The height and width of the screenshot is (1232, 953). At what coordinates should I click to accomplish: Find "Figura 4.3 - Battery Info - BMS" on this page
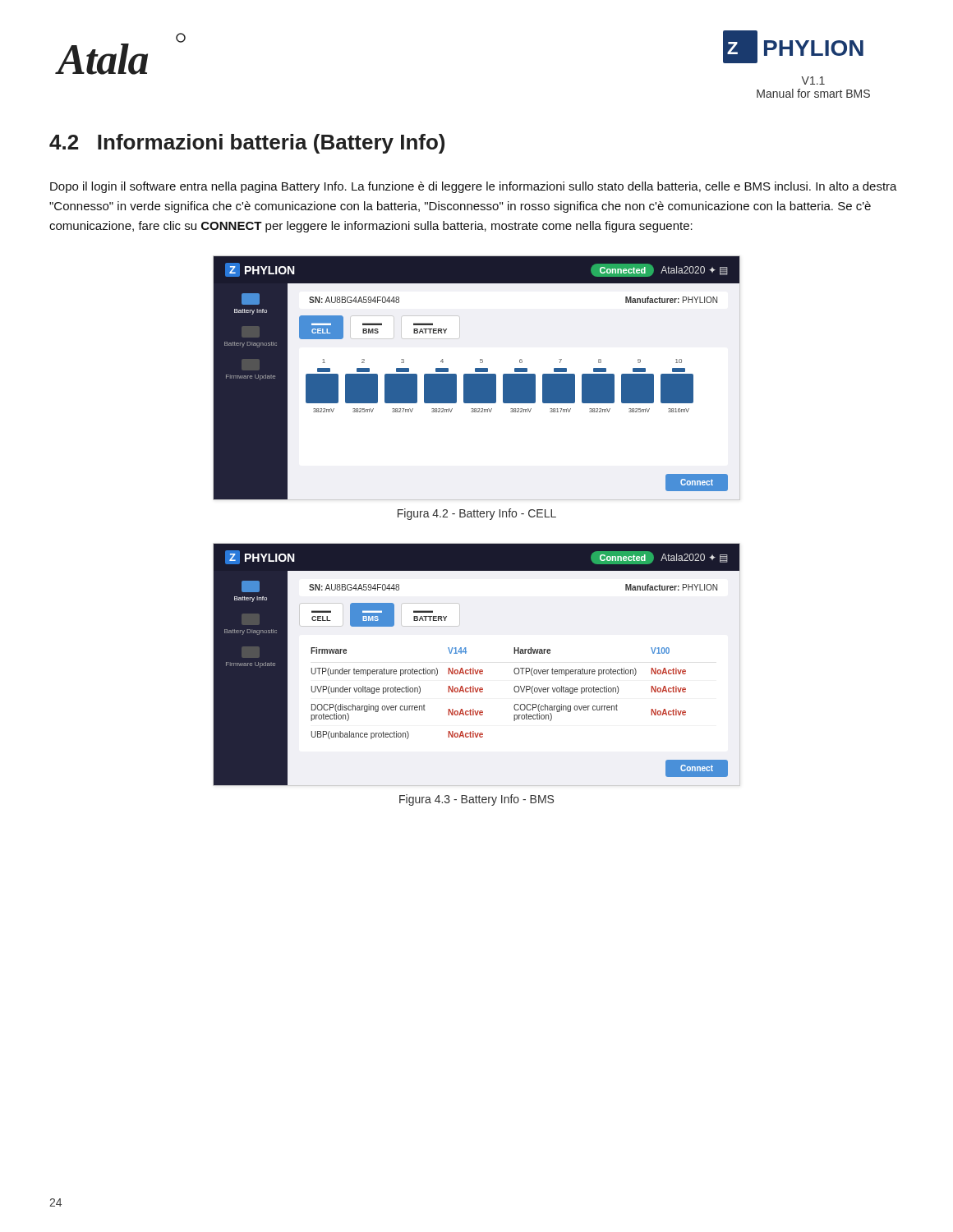coord(476,799)
